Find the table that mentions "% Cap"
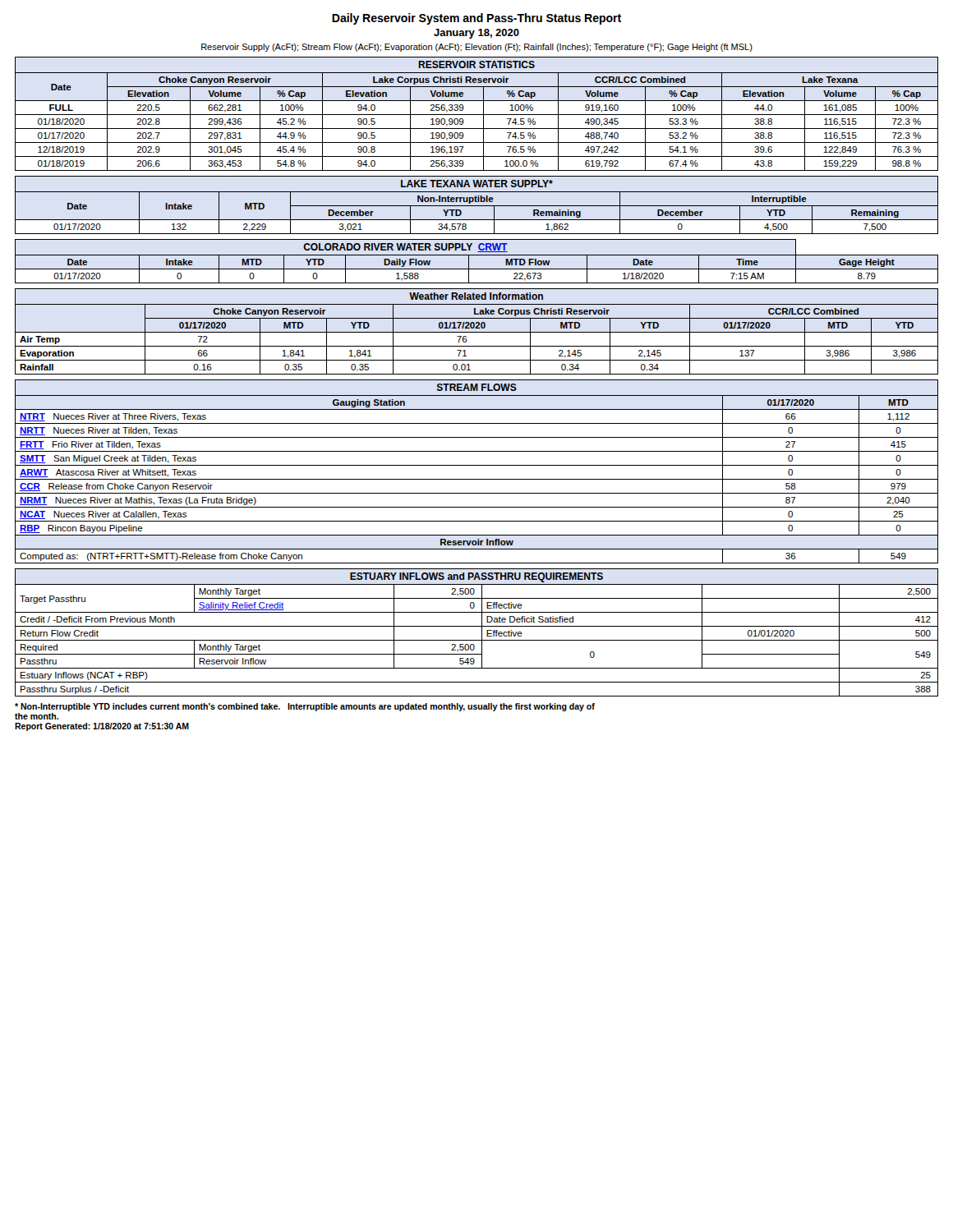 coord(476,114)
